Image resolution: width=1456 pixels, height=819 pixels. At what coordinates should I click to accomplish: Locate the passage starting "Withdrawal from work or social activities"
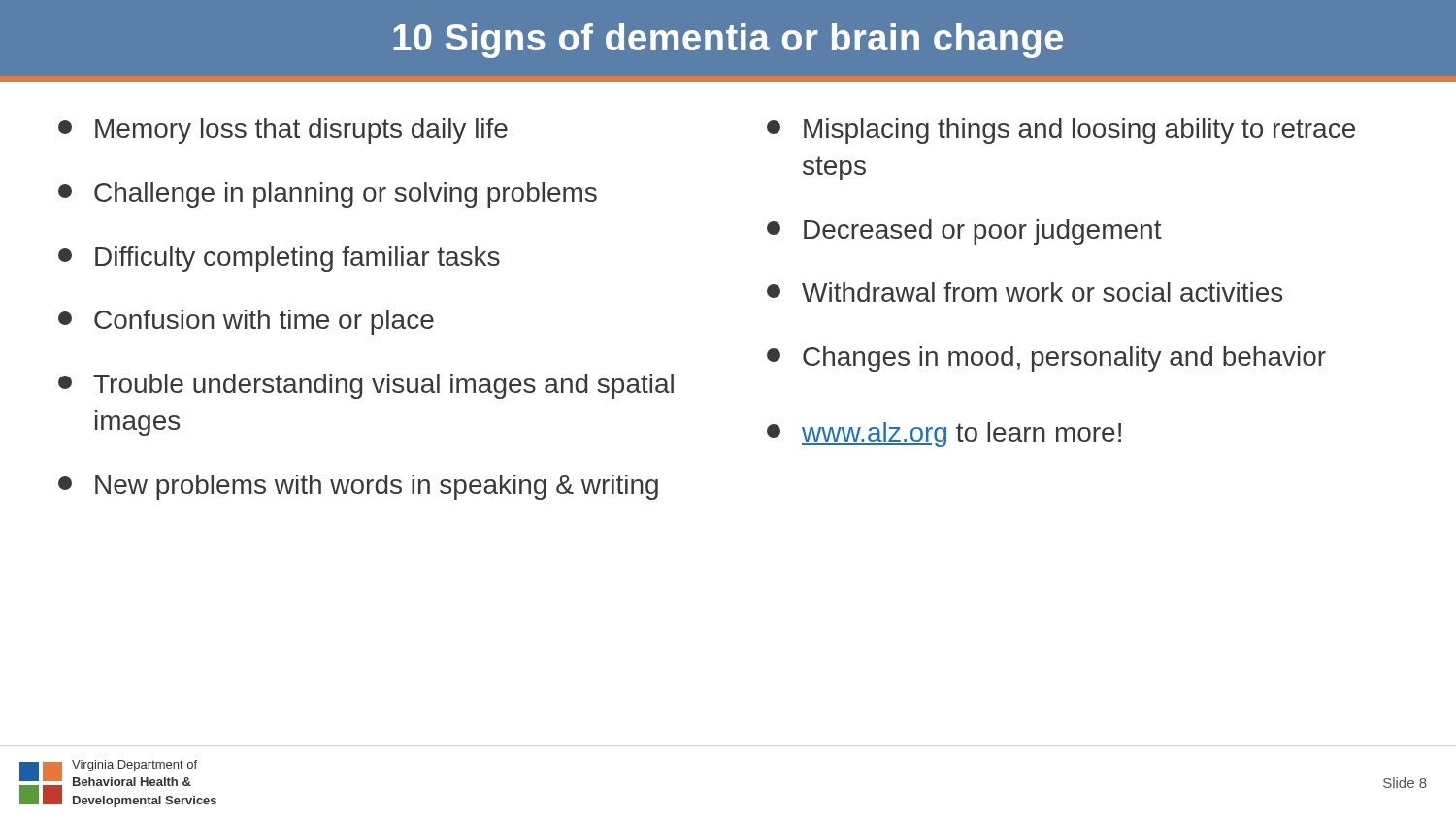[x=1025, y=293]
